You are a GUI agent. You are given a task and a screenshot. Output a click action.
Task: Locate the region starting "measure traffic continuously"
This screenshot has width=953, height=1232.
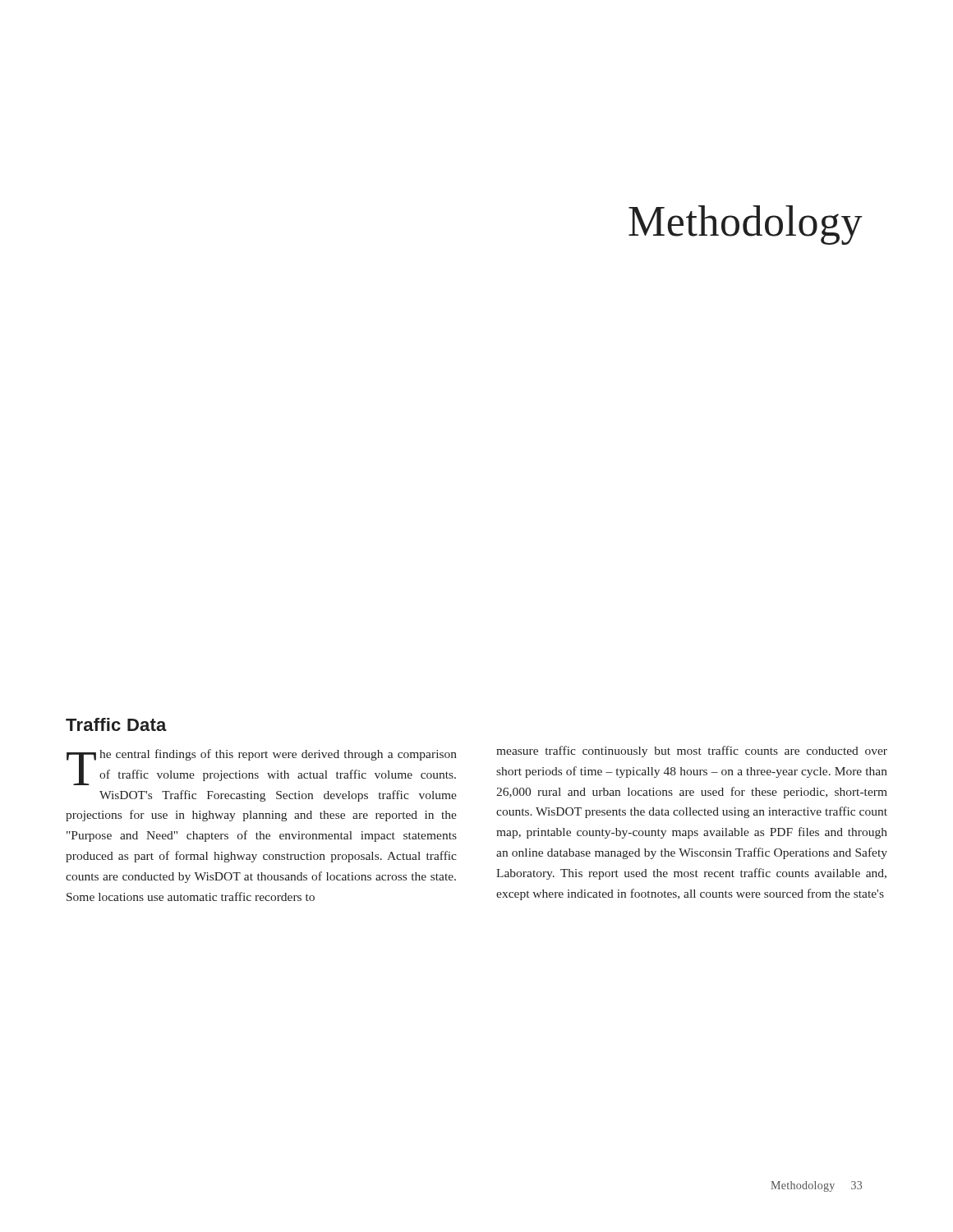(x=692, y=822)
